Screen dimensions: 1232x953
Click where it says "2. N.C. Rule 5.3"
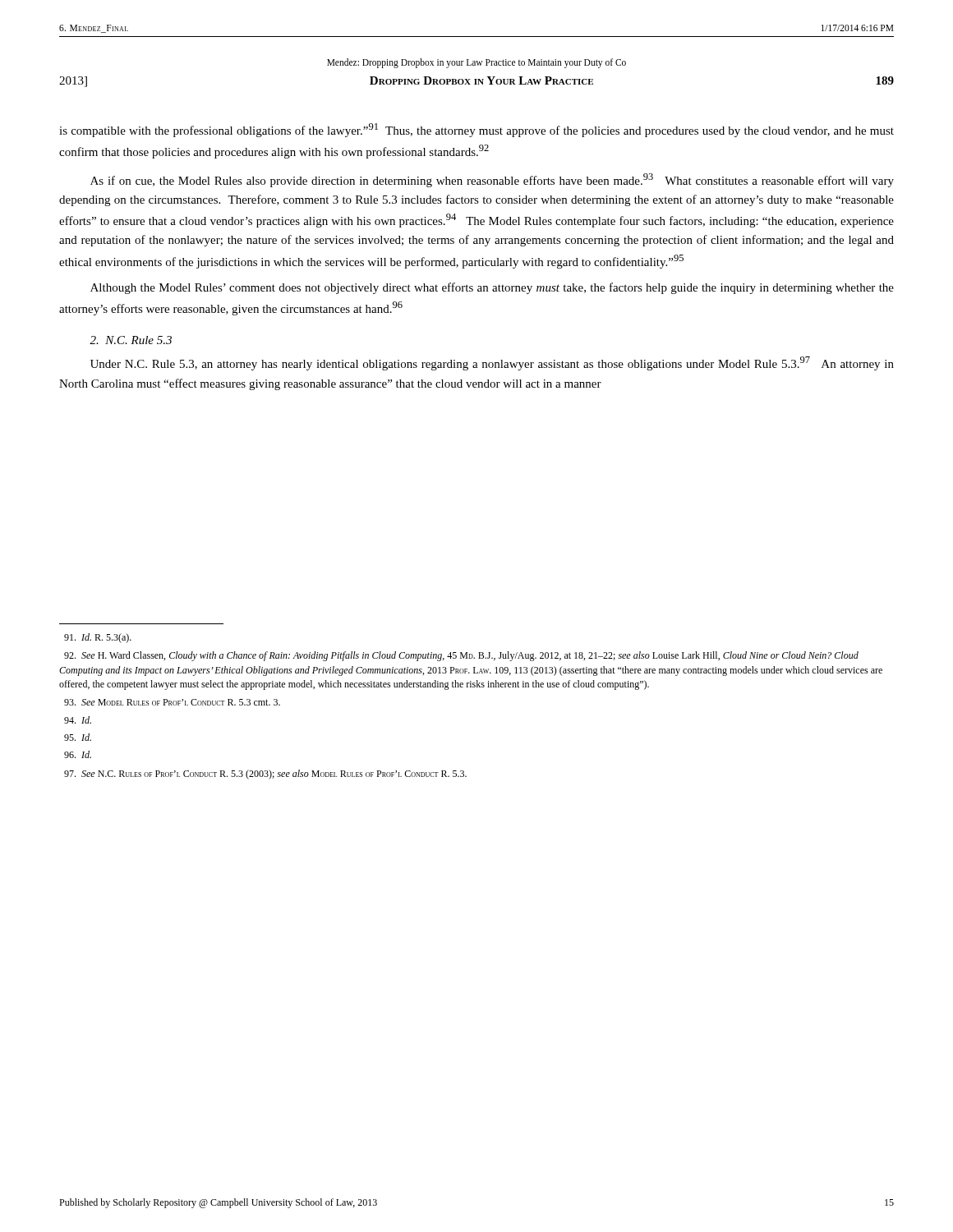(x=131, y=340)
